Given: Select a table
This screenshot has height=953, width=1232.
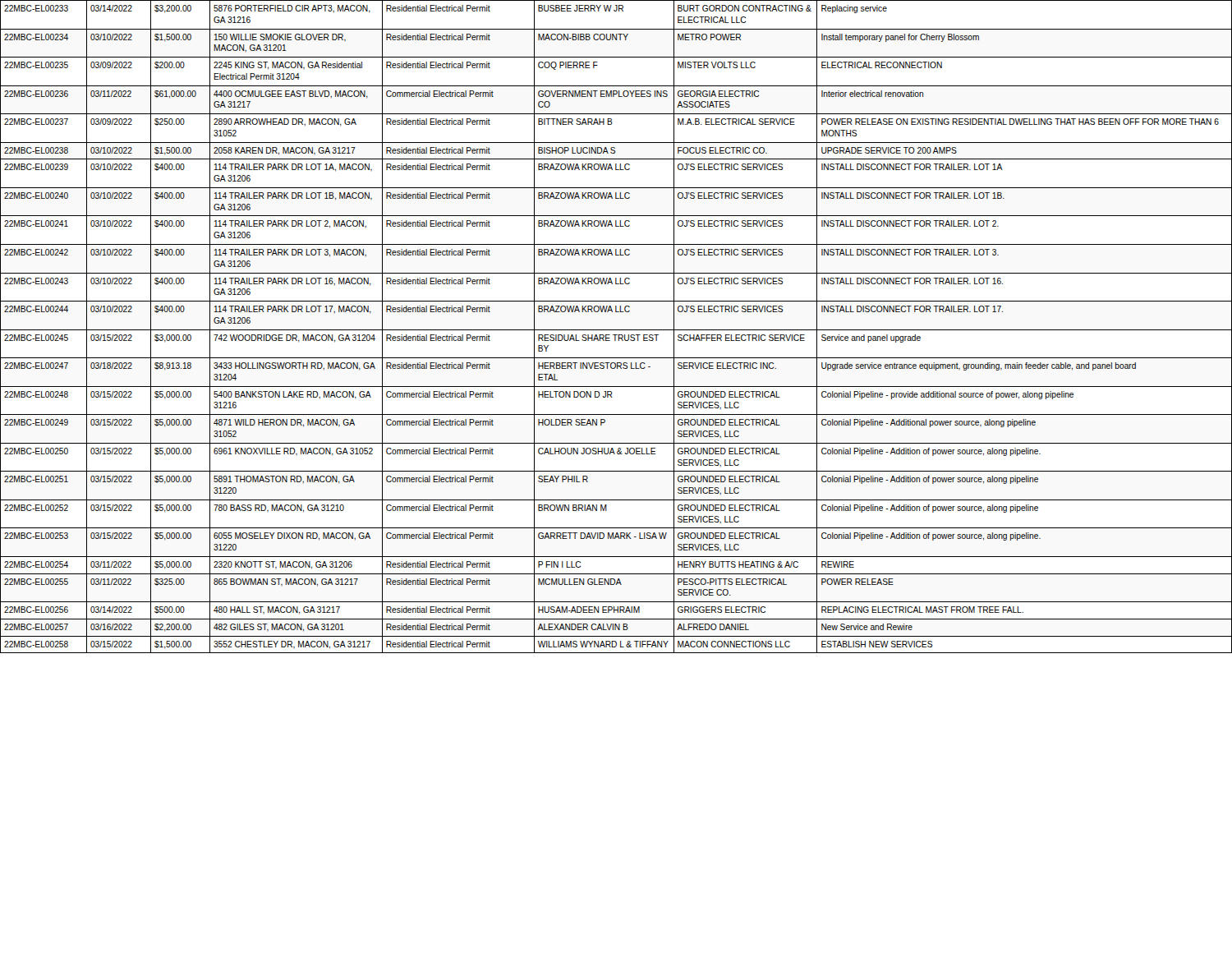Looking at the screenshot, I should click(x=616, y=327).
